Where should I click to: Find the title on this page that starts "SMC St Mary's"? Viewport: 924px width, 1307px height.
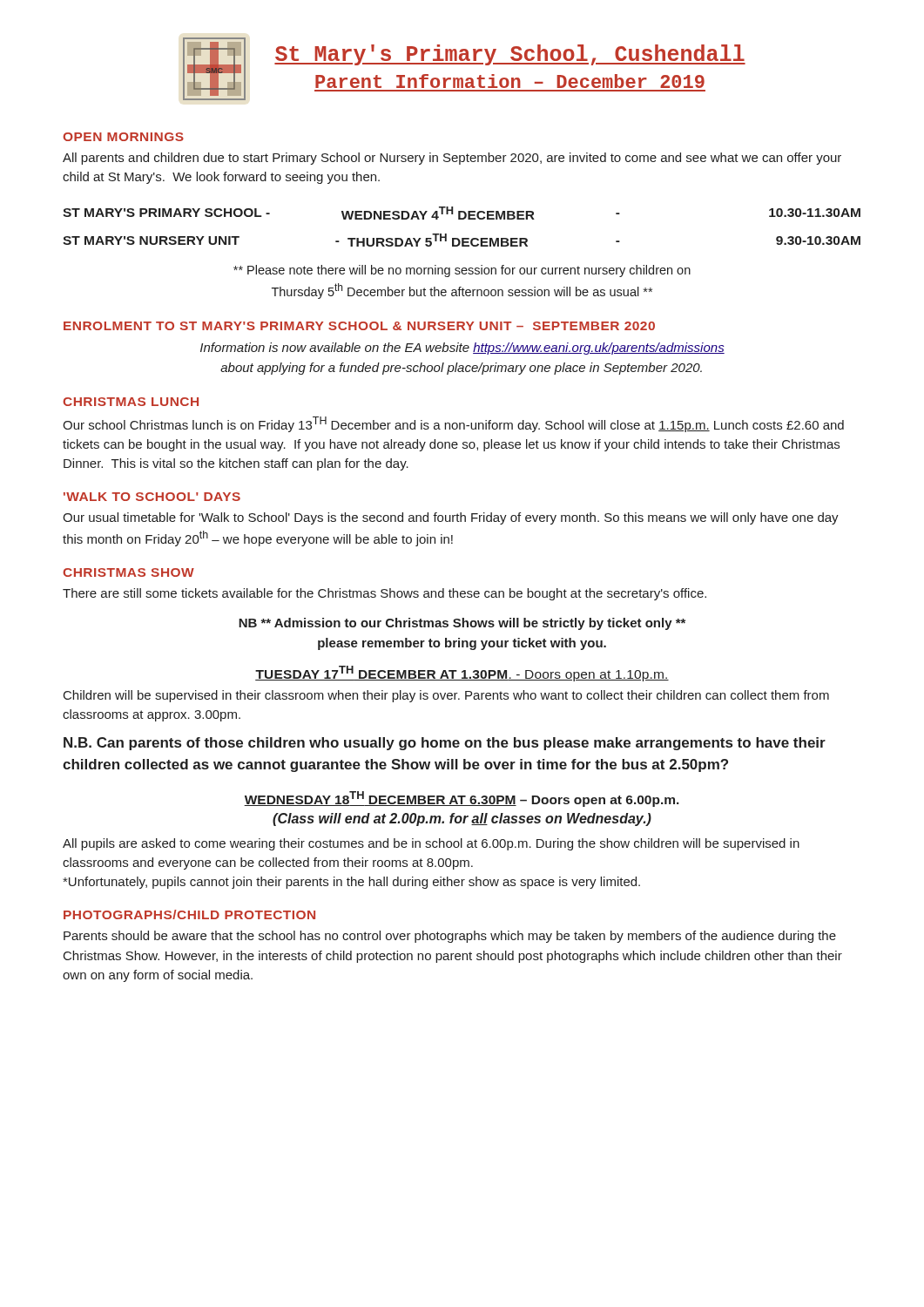(x=462, y=69)
